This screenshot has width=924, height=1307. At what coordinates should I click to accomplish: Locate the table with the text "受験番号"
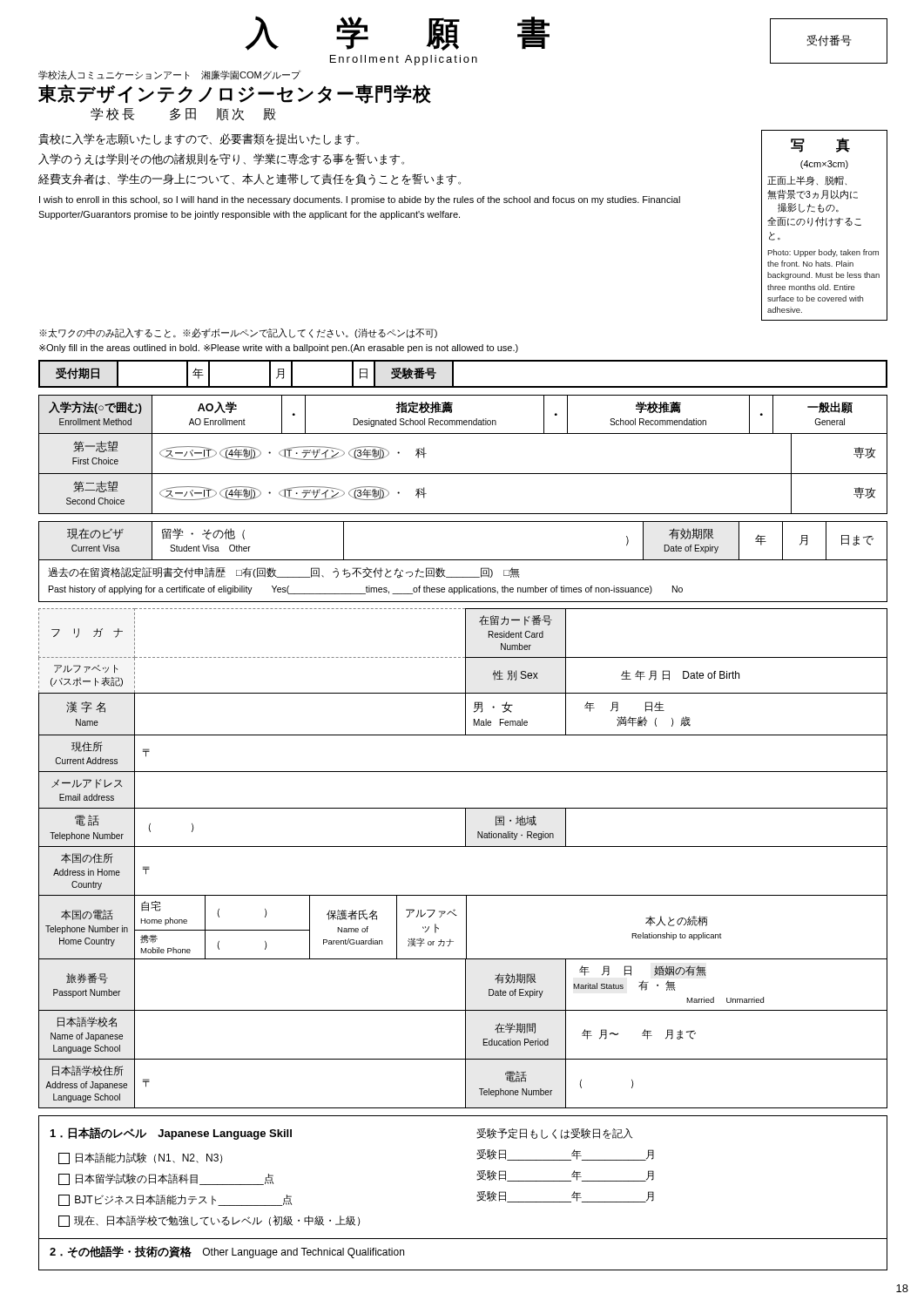click(x=463, y=374)
